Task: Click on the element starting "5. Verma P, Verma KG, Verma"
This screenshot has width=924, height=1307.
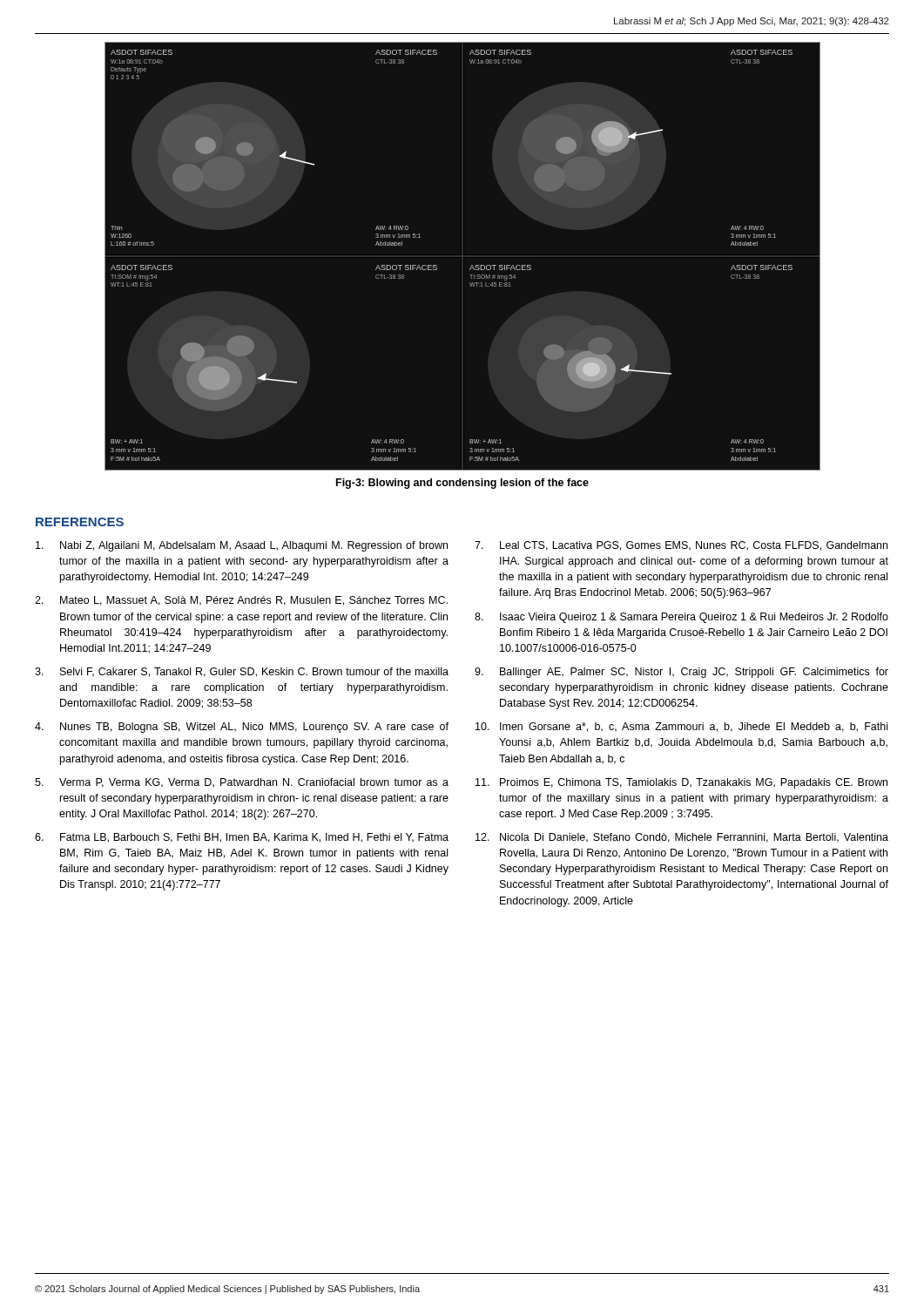Action: [x=242, y=798]
